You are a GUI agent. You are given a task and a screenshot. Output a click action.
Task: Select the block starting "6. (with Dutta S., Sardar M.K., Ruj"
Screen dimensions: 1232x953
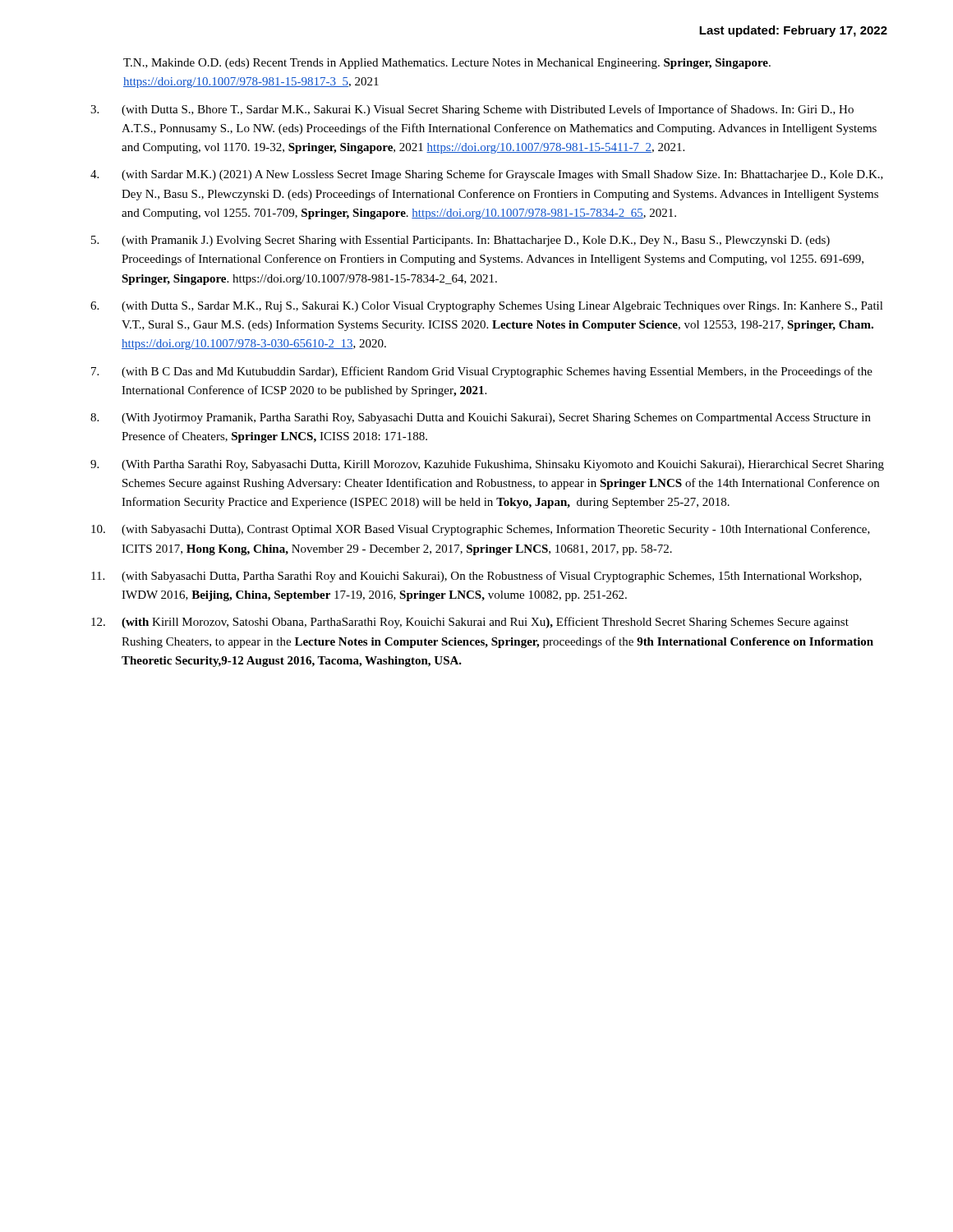click(x=489, y=325)
